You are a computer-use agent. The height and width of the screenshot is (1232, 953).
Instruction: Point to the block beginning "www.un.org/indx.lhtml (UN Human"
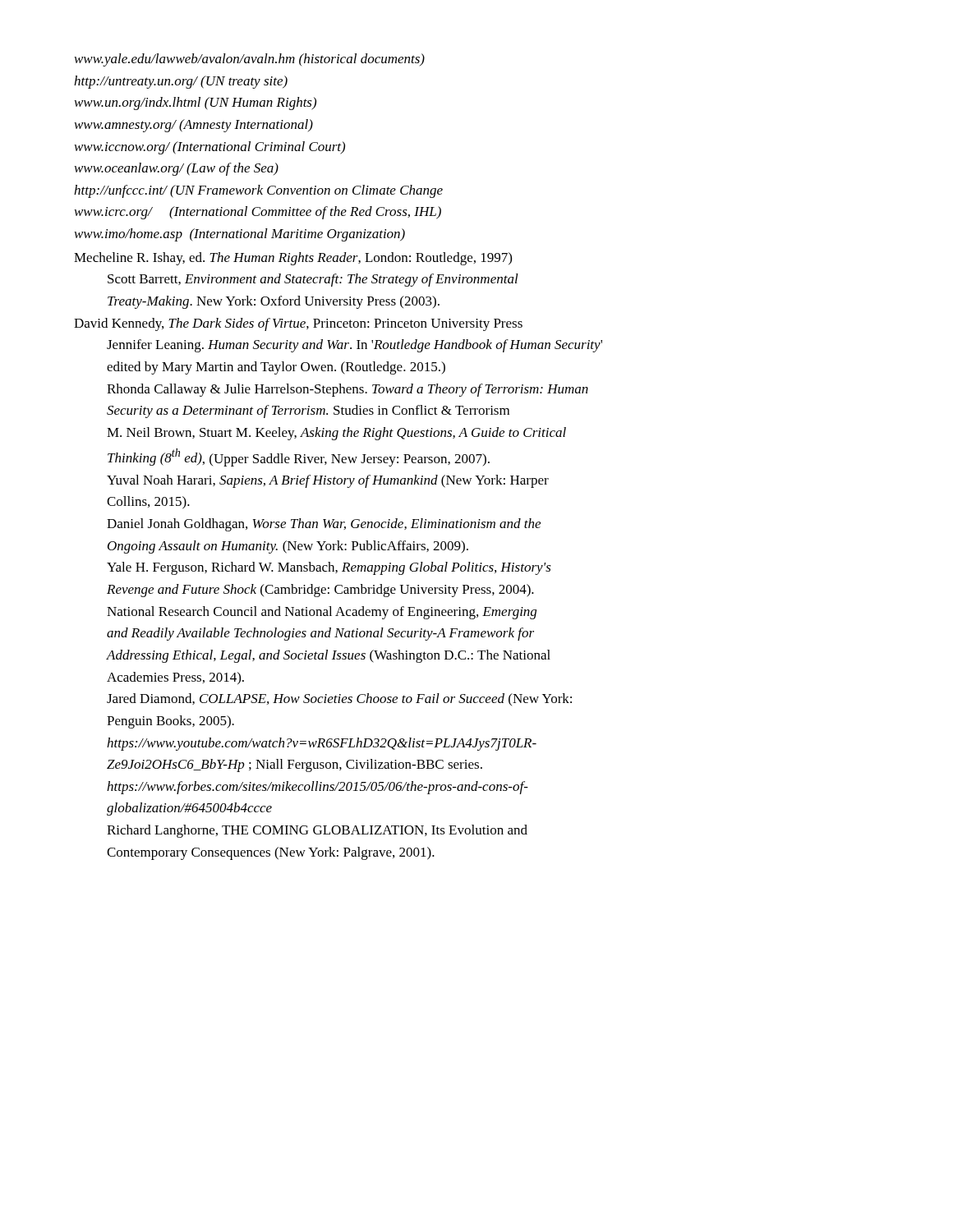pos(196,103)
